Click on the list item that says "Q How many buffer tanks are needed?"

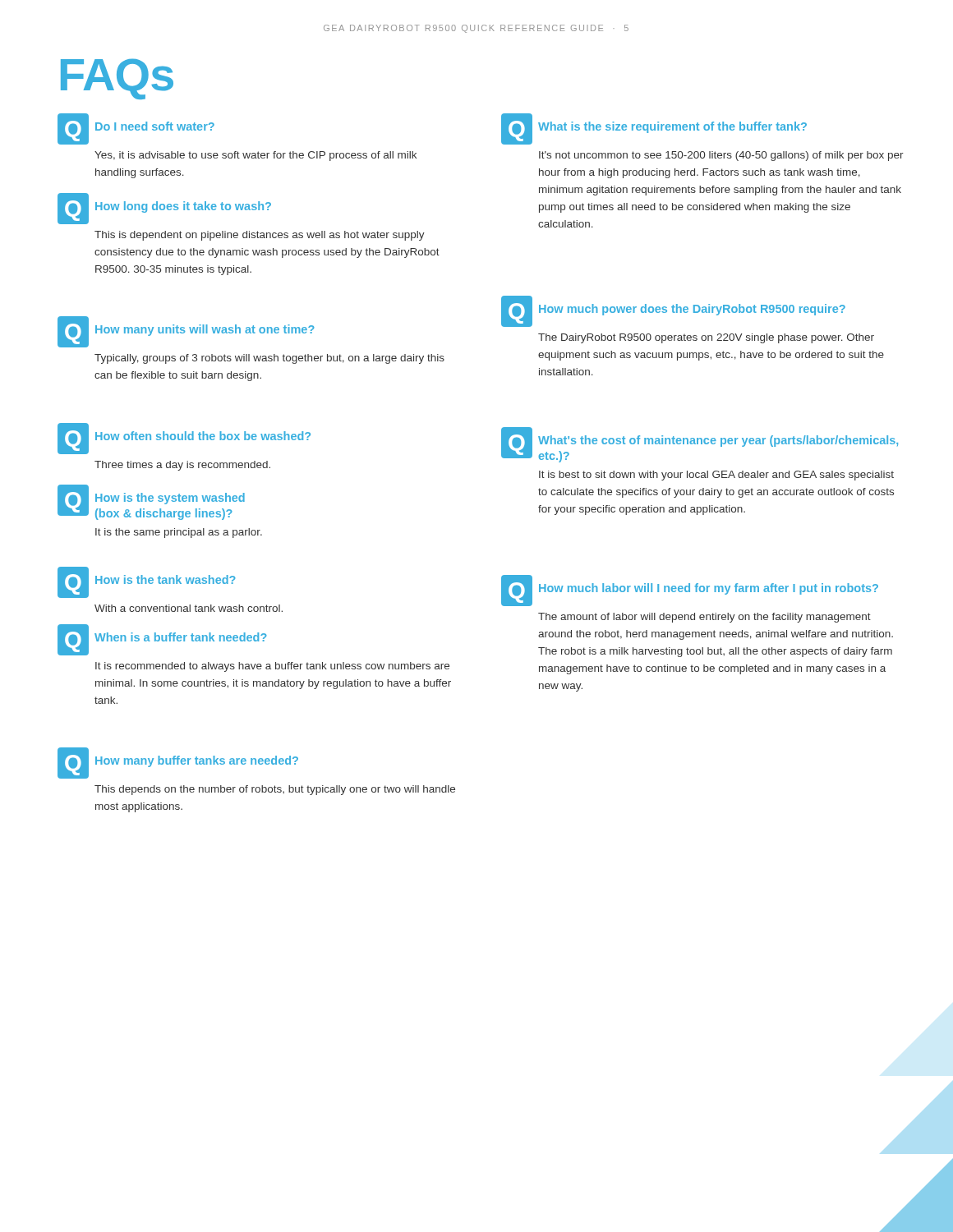pos(259,781)
